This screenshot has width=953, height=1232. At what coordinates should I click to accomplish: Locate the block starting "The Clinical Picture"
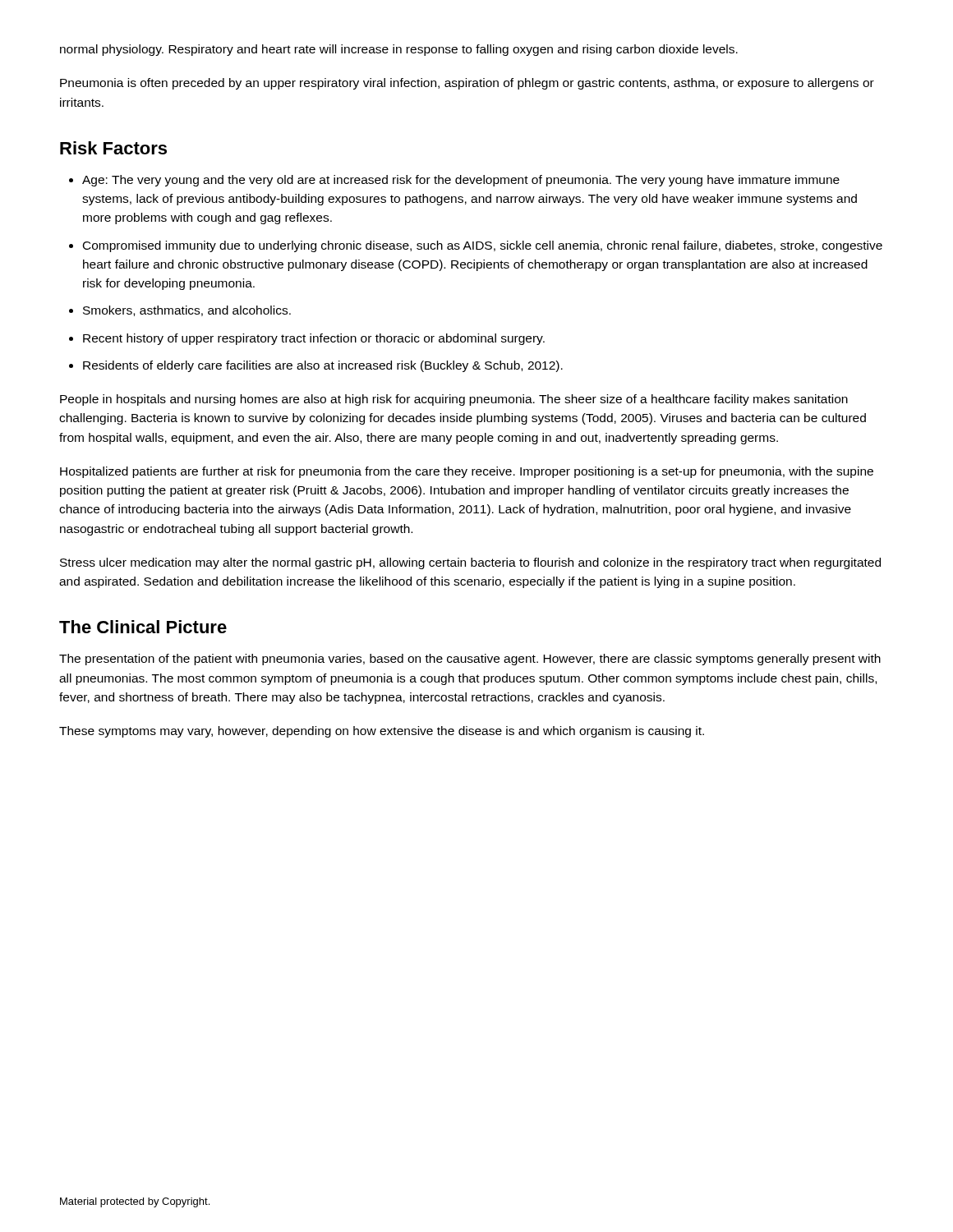[x=143, y=627]
